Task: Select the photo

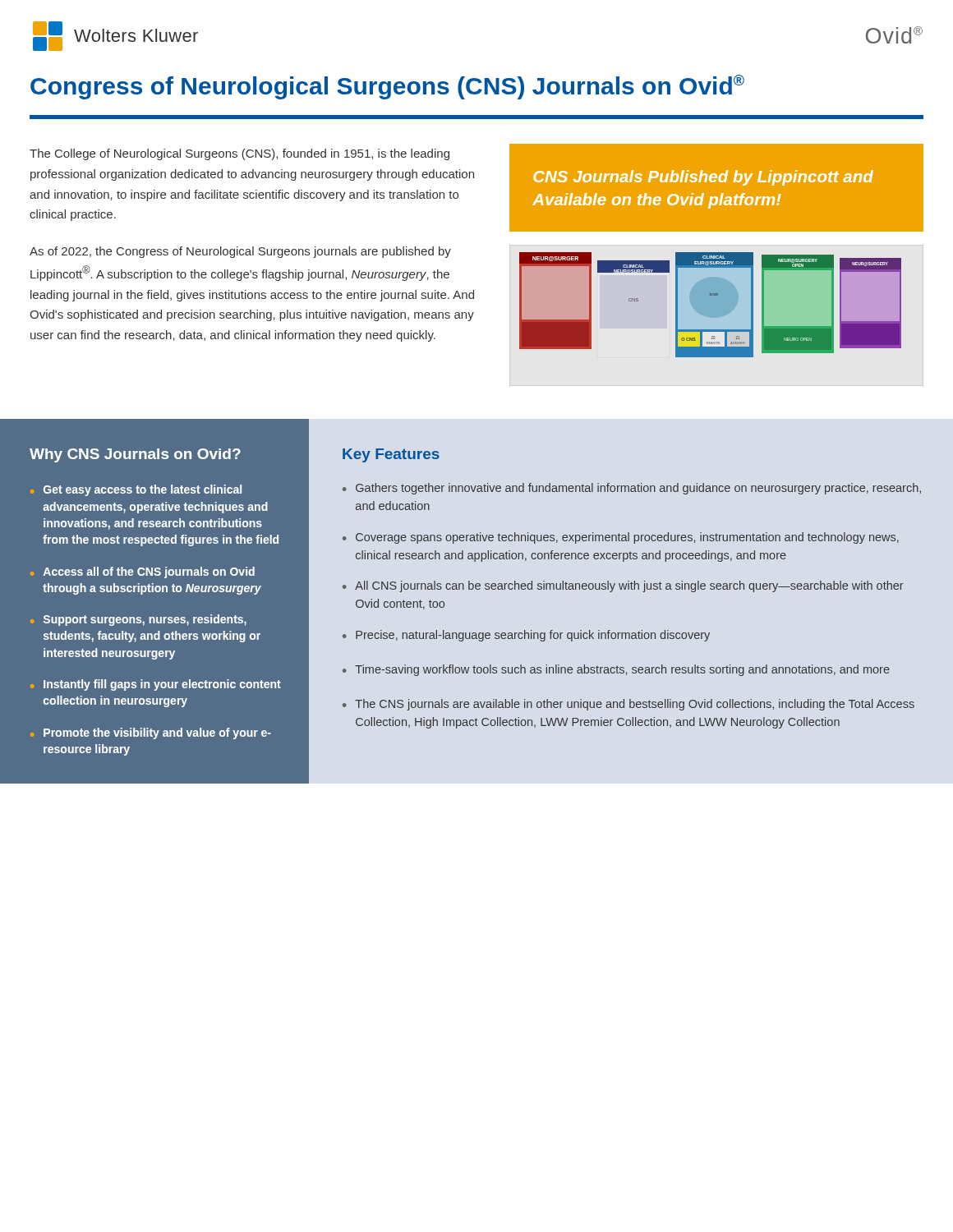Action: pos(716,316)
